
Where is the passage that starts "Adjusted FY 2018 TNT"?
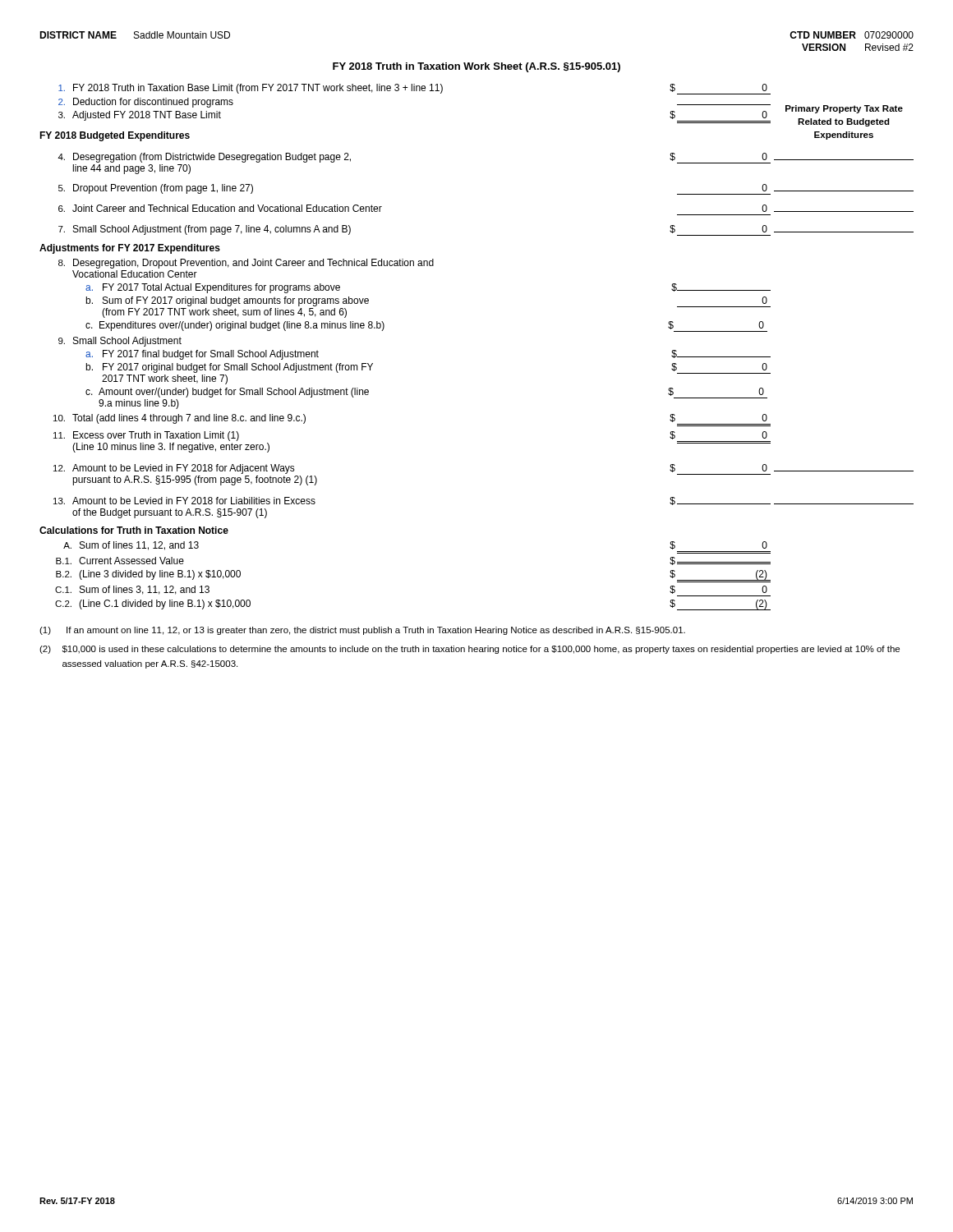pos(136,117)
